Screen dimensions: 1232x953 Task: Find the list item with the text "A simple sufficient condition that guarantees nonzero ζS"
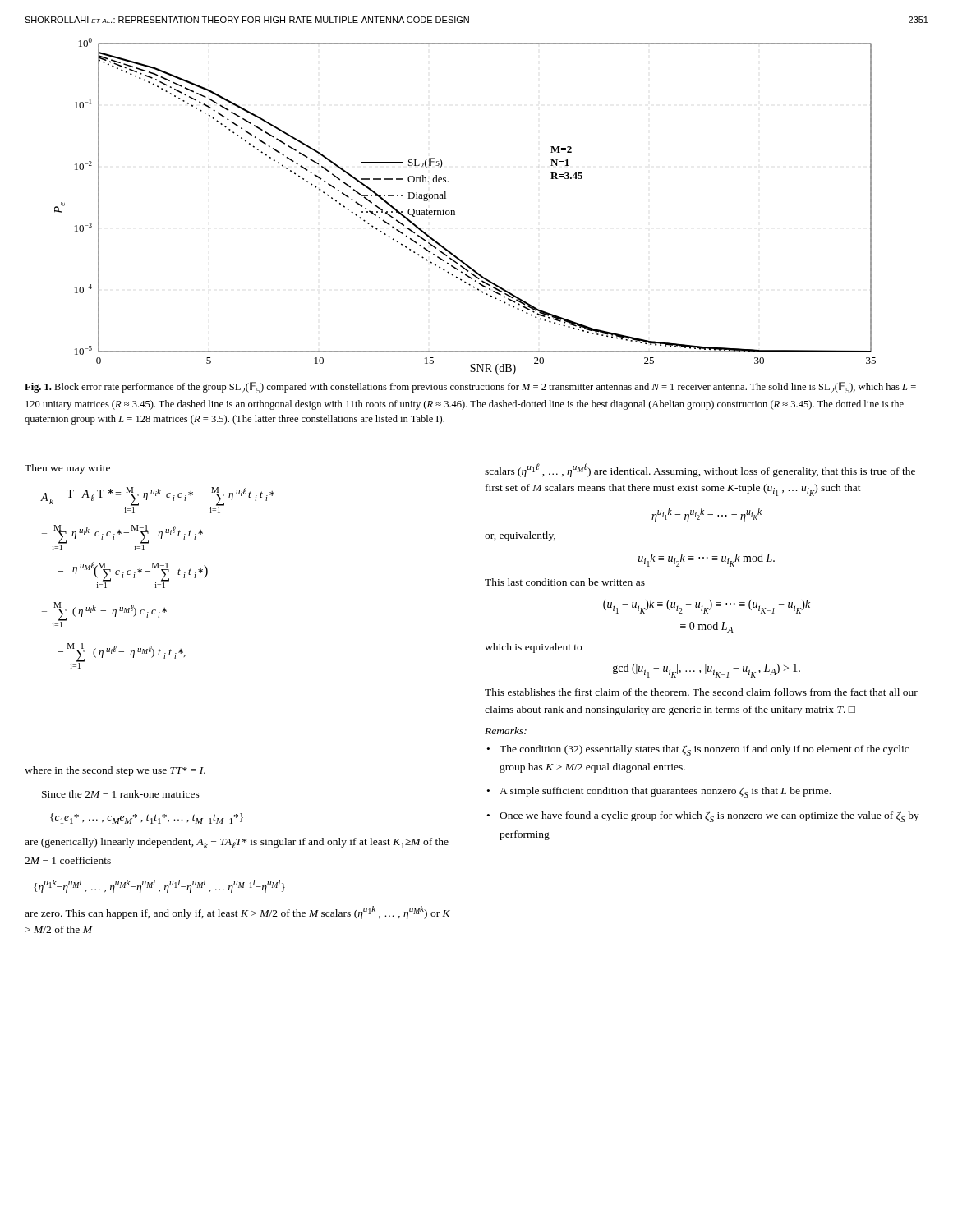pyautogui.click(x=665, y=791)
